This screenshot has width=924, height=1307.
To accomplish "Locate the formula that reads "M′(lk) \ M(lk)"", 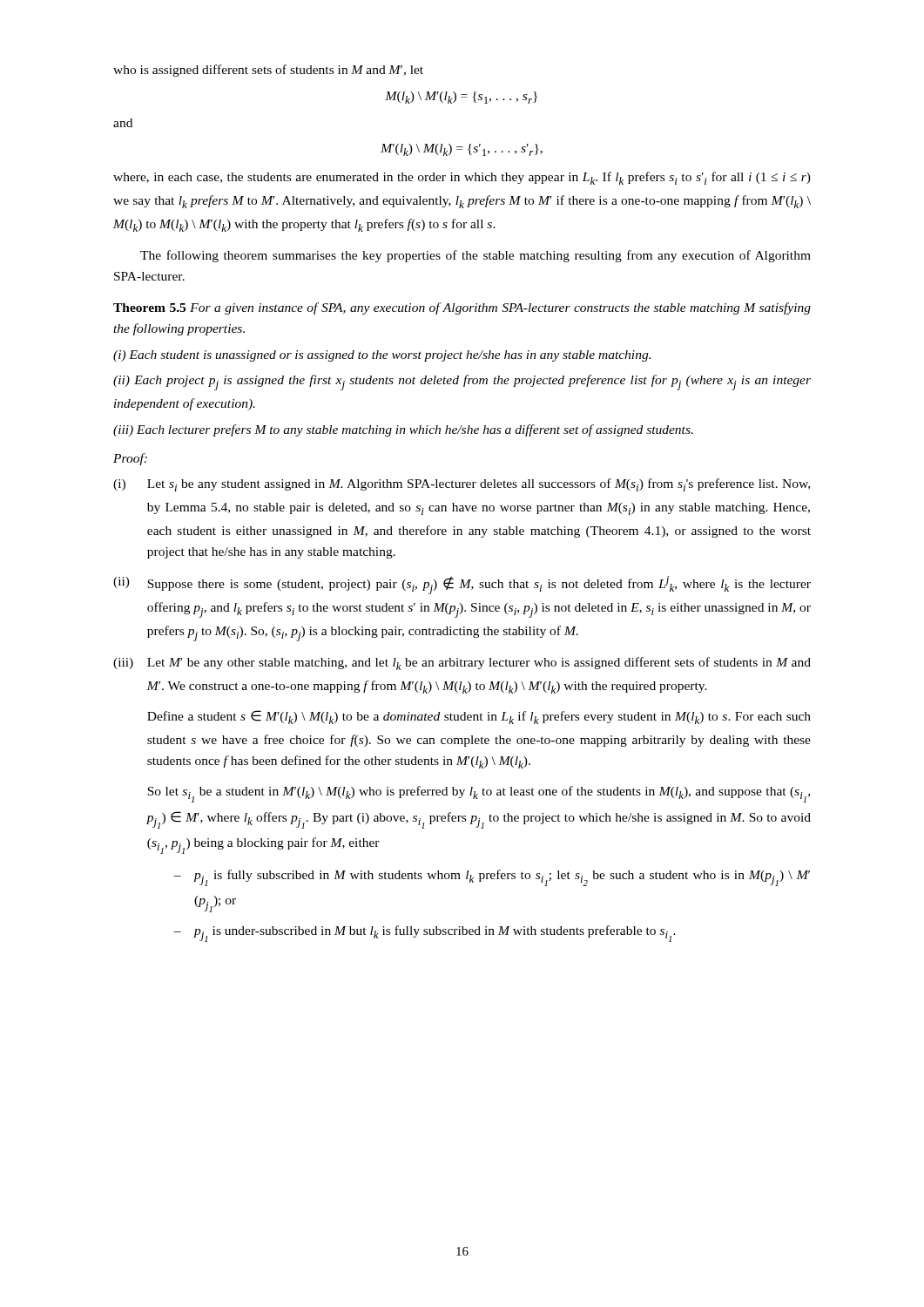I will point(462,150).
